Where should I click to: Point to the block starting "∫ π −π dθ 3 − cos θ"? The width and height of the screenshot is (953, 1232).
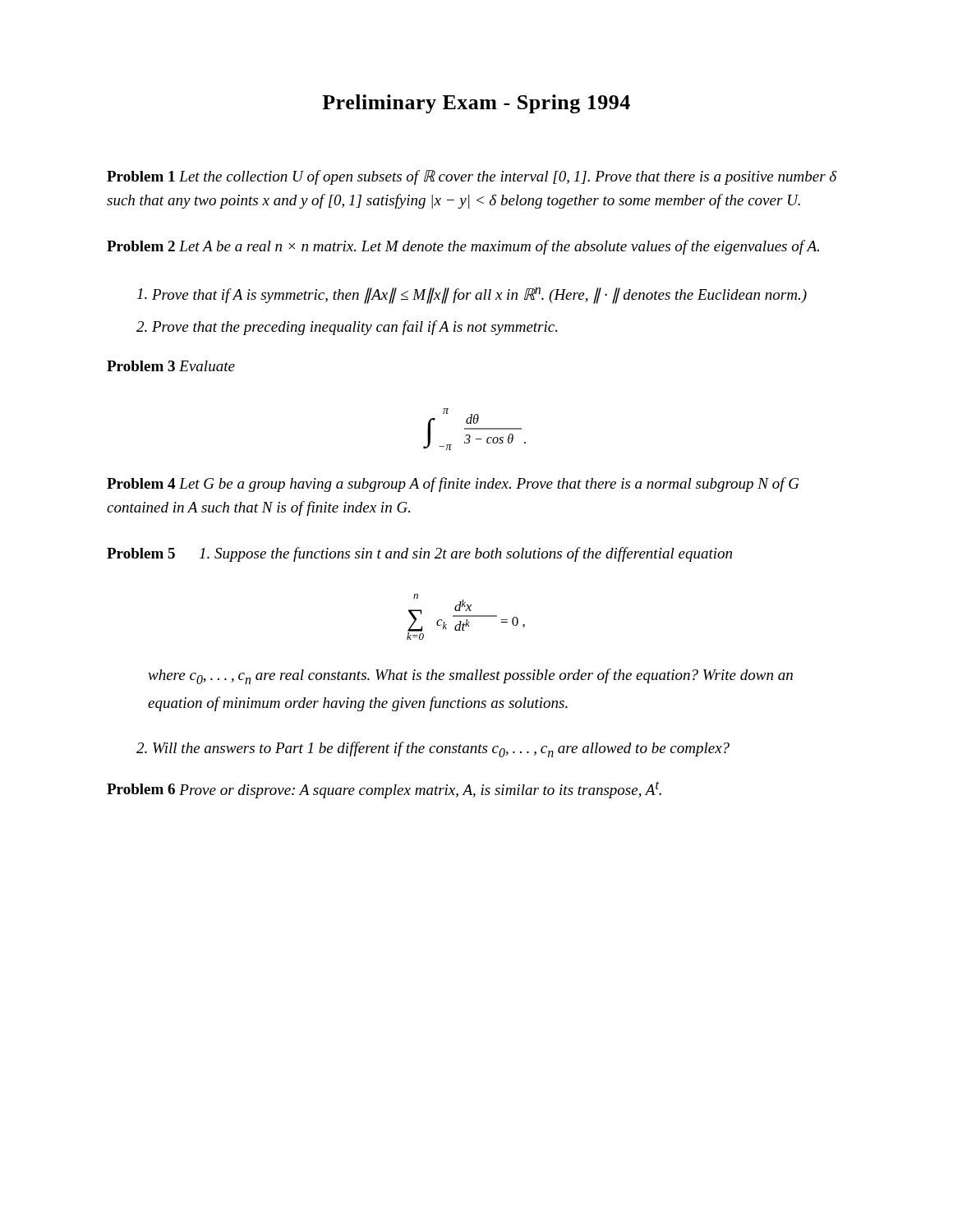pos(476,428)
